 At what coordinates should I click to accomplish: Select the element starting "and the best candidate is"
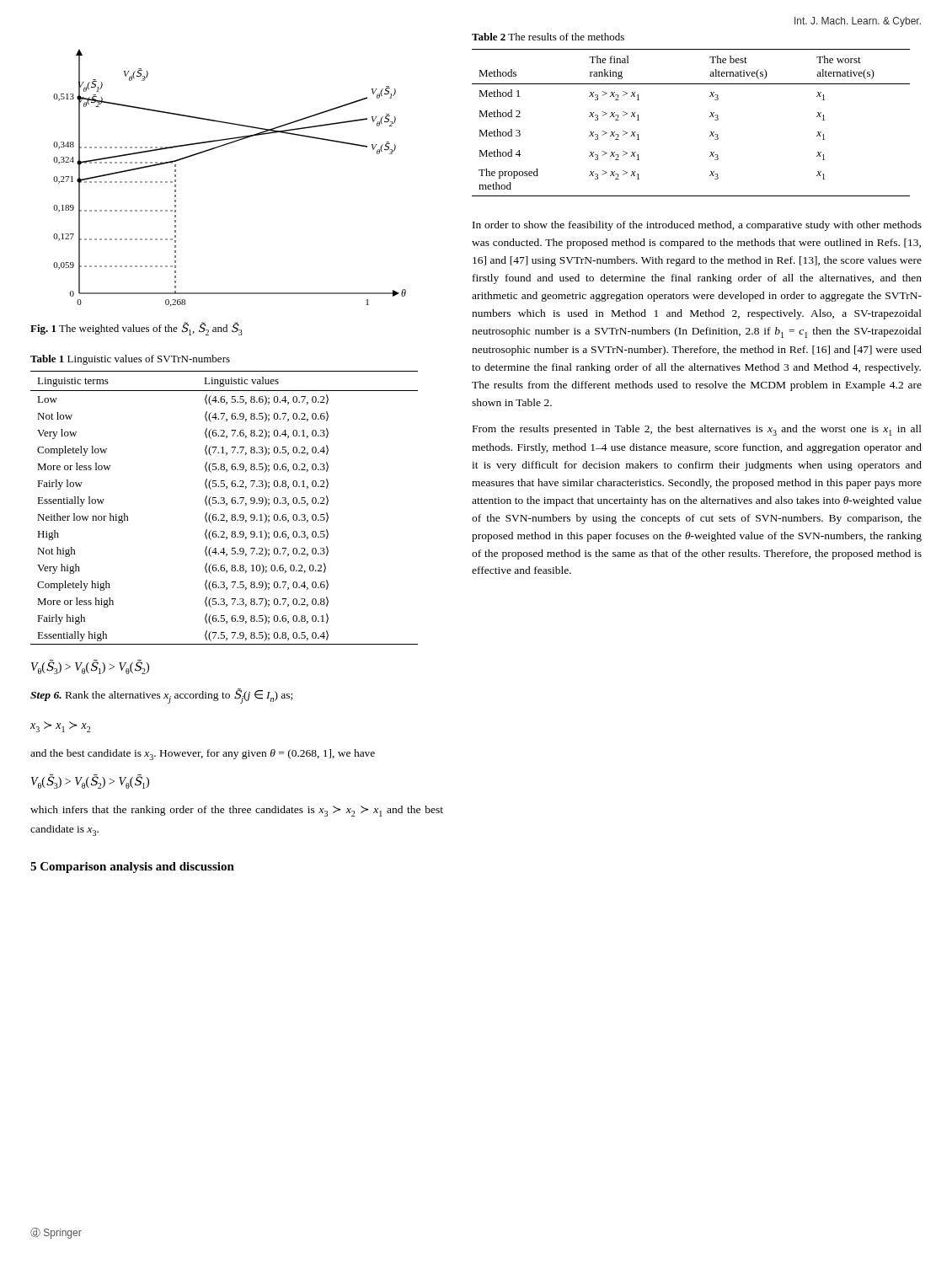[203, 754]
